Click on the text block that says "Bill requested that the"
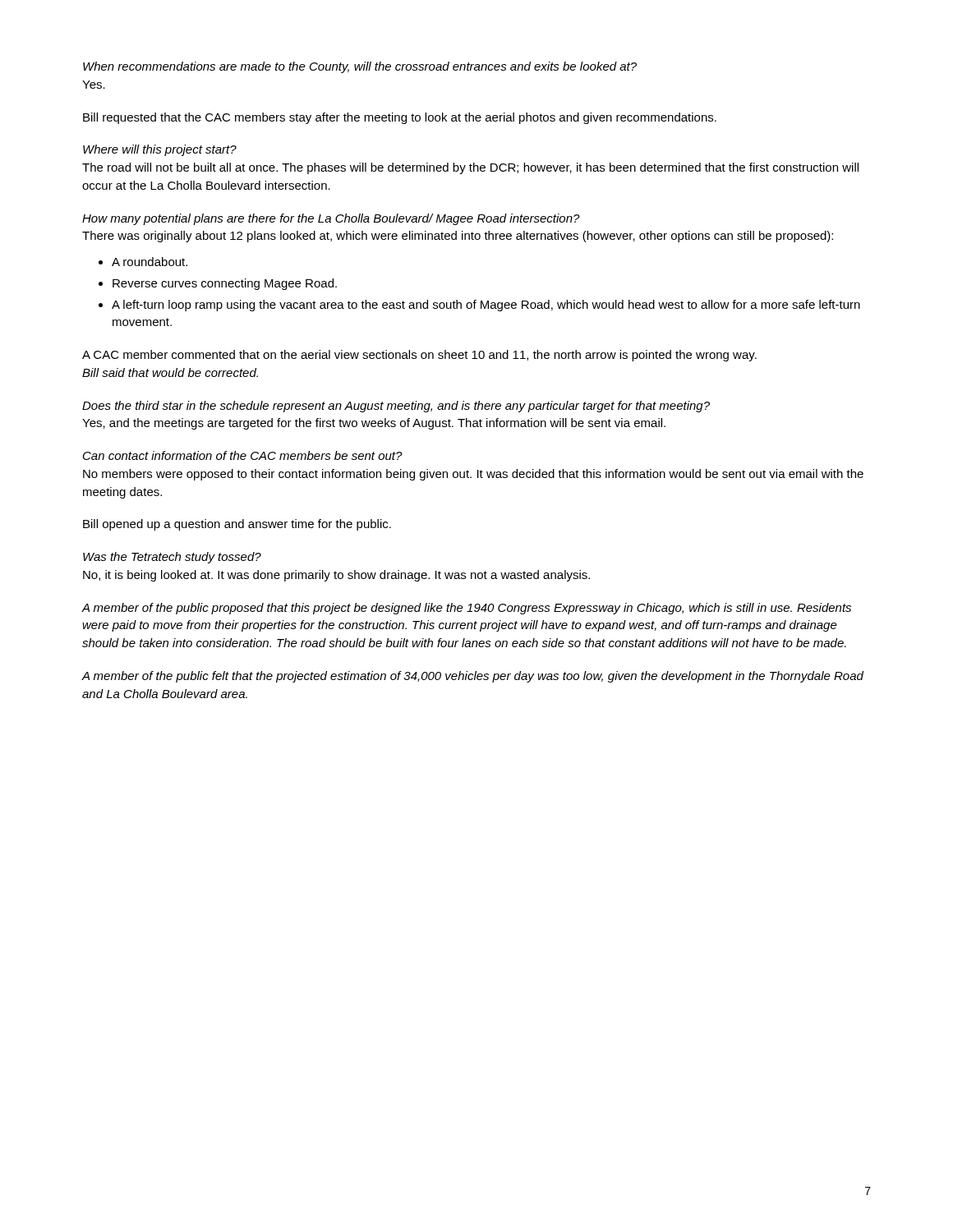Image resolution: width=953 pixels, height=1232 pixels. [400, 117]
